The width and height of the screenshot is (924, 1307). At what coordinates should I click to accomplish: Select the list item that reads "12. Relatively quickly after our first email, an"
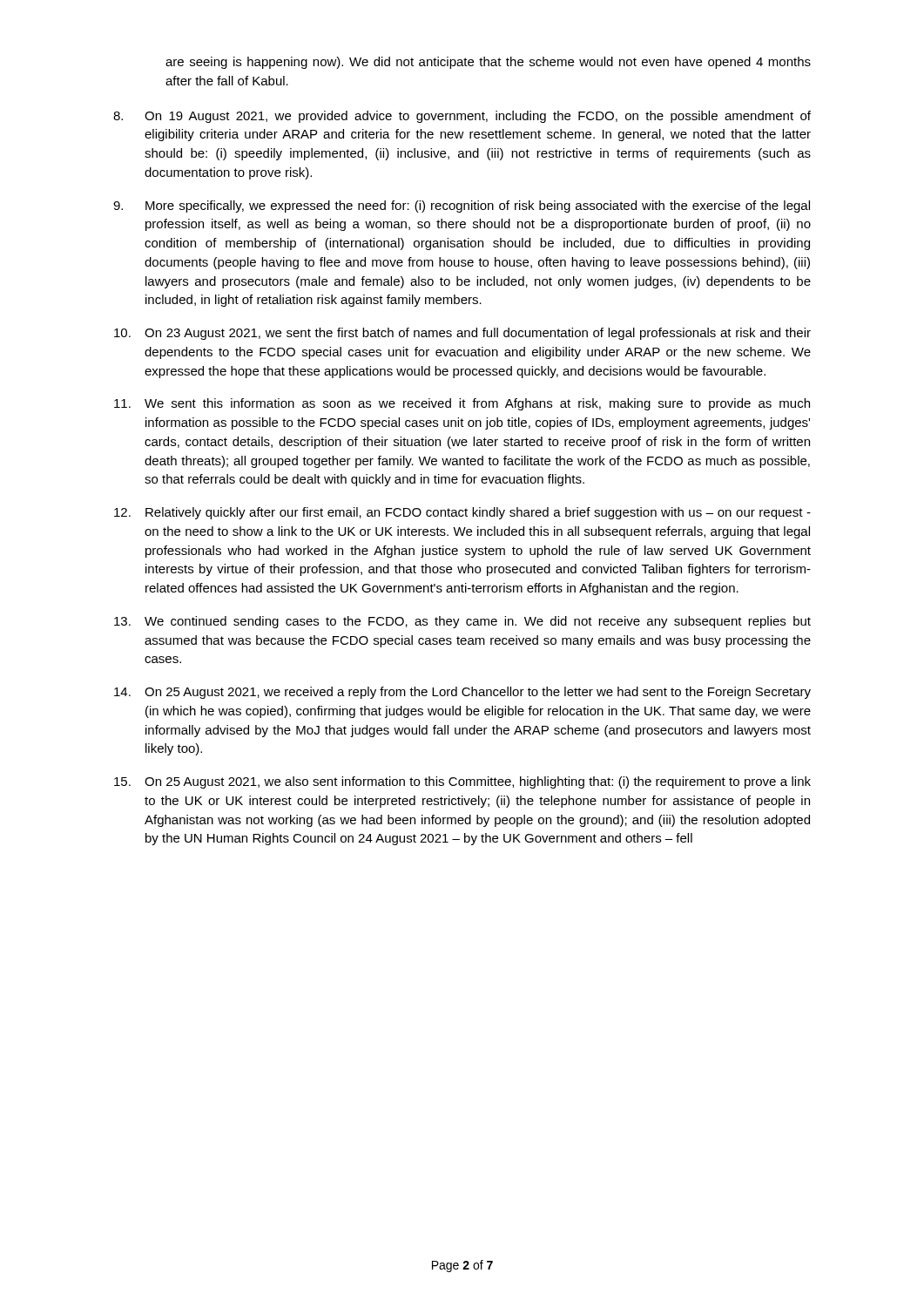point(462,550)
